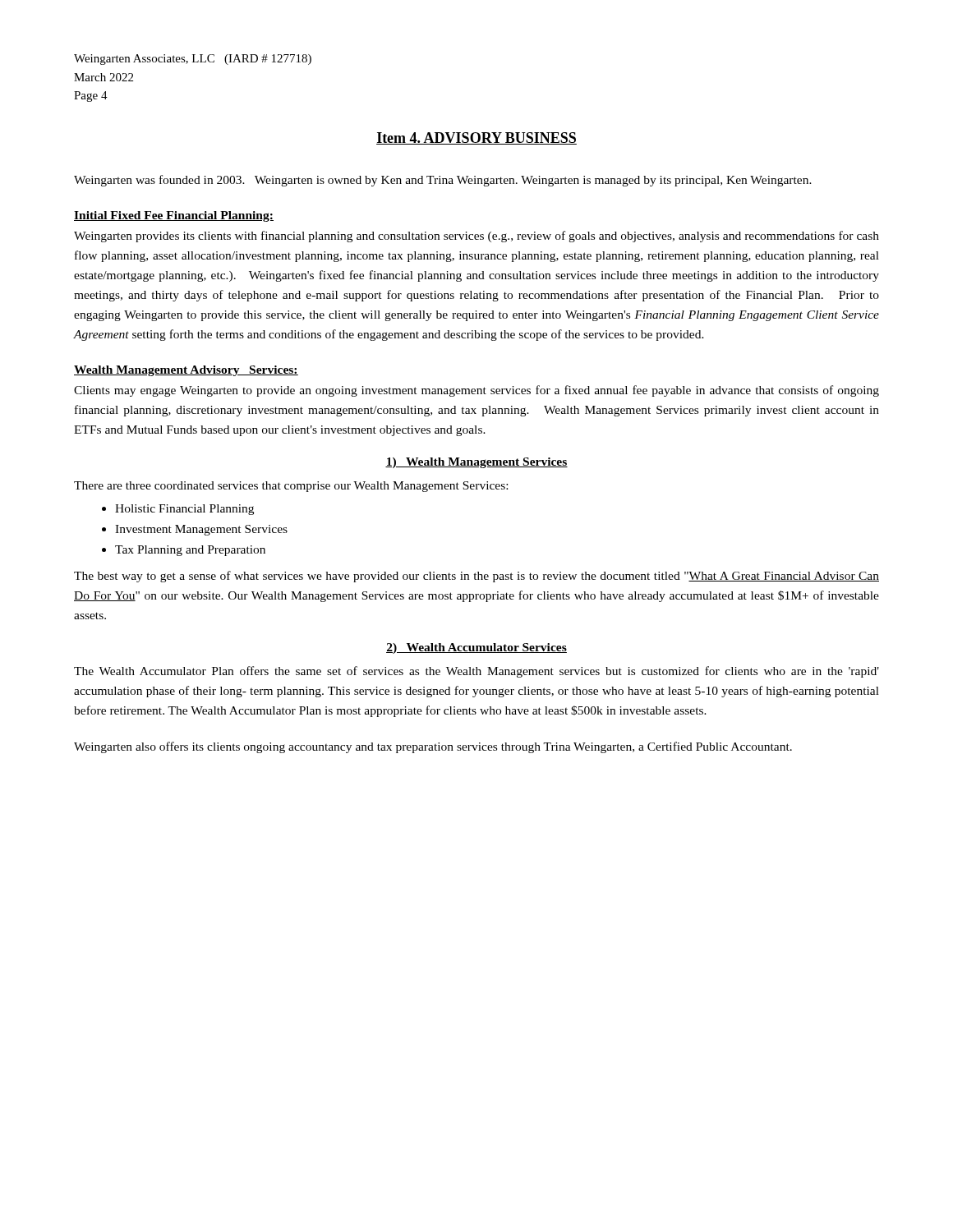Viewport: 953px width, 1232px height.
Task: Navigate to the region starting "Initial Fixed Fee"
Action: [x=174, y=216]
